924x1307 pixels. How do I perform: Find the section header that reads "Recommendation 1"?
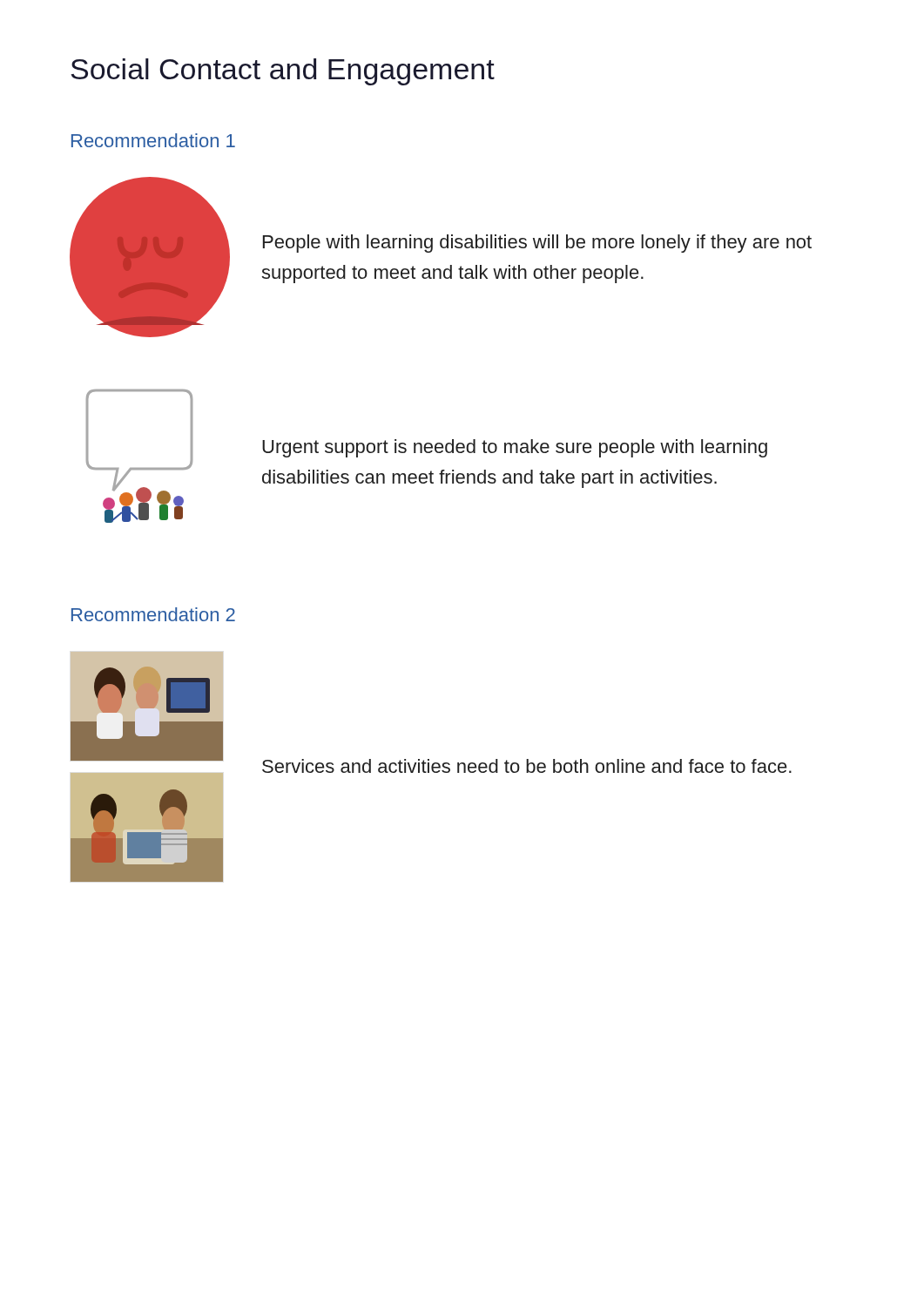[153, 141]
